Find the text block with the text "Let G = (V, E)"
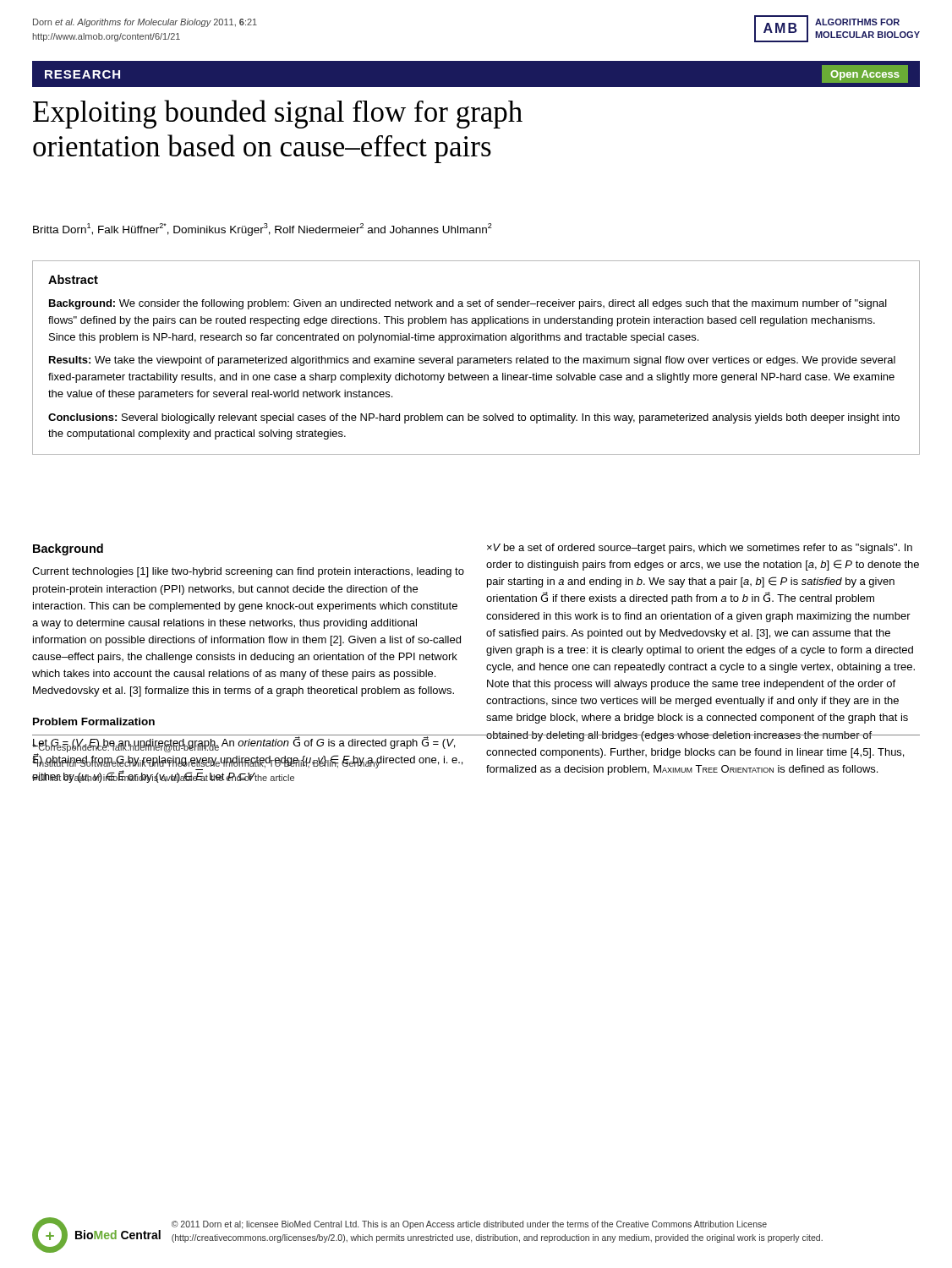This screenshot has height=1268, width=952. 248,759
